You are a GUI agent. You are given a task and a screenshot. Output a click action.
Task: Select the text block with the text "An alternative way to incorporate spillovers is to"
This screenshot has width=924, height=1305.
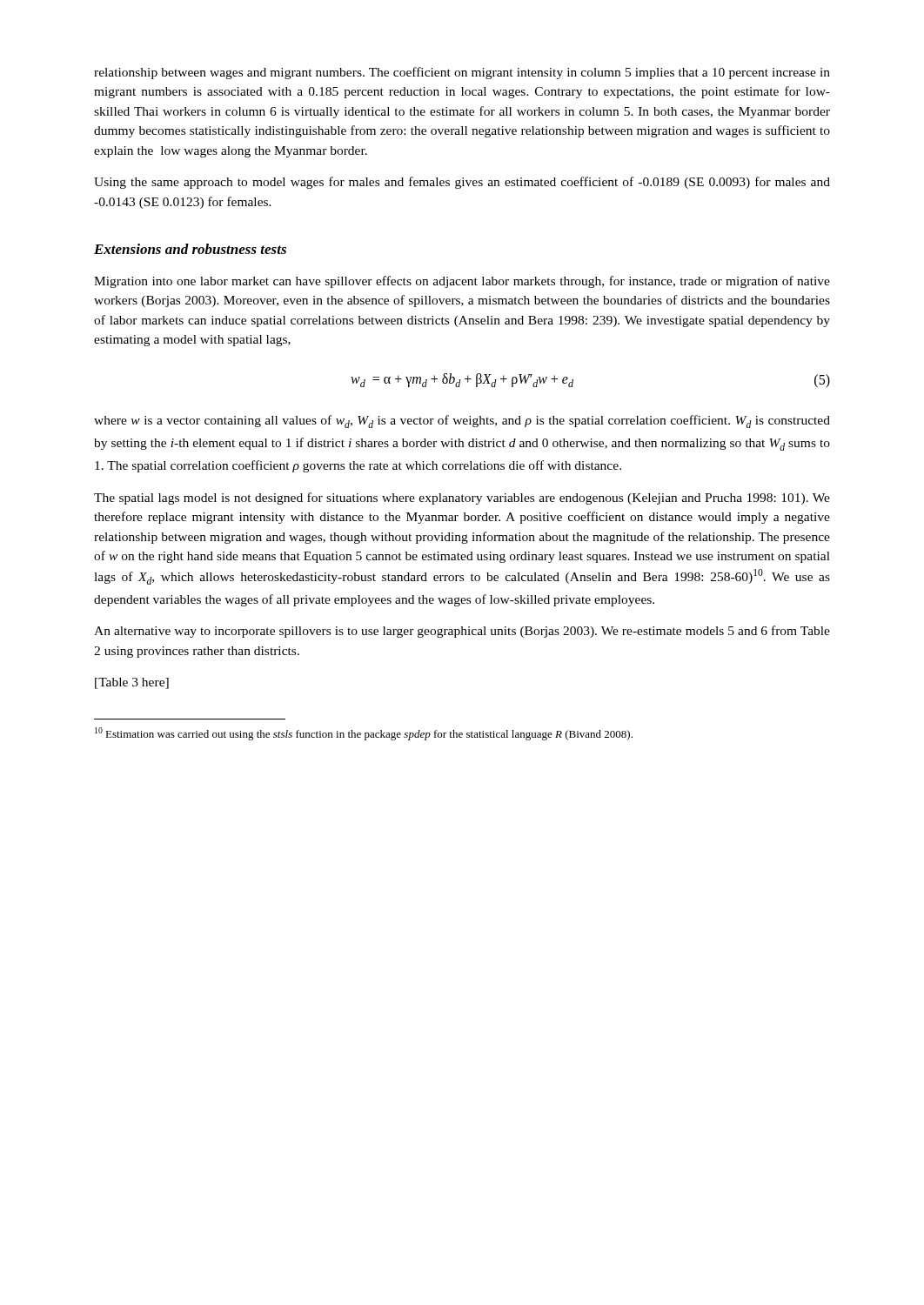pyautogui.click(x=462, y=640)
